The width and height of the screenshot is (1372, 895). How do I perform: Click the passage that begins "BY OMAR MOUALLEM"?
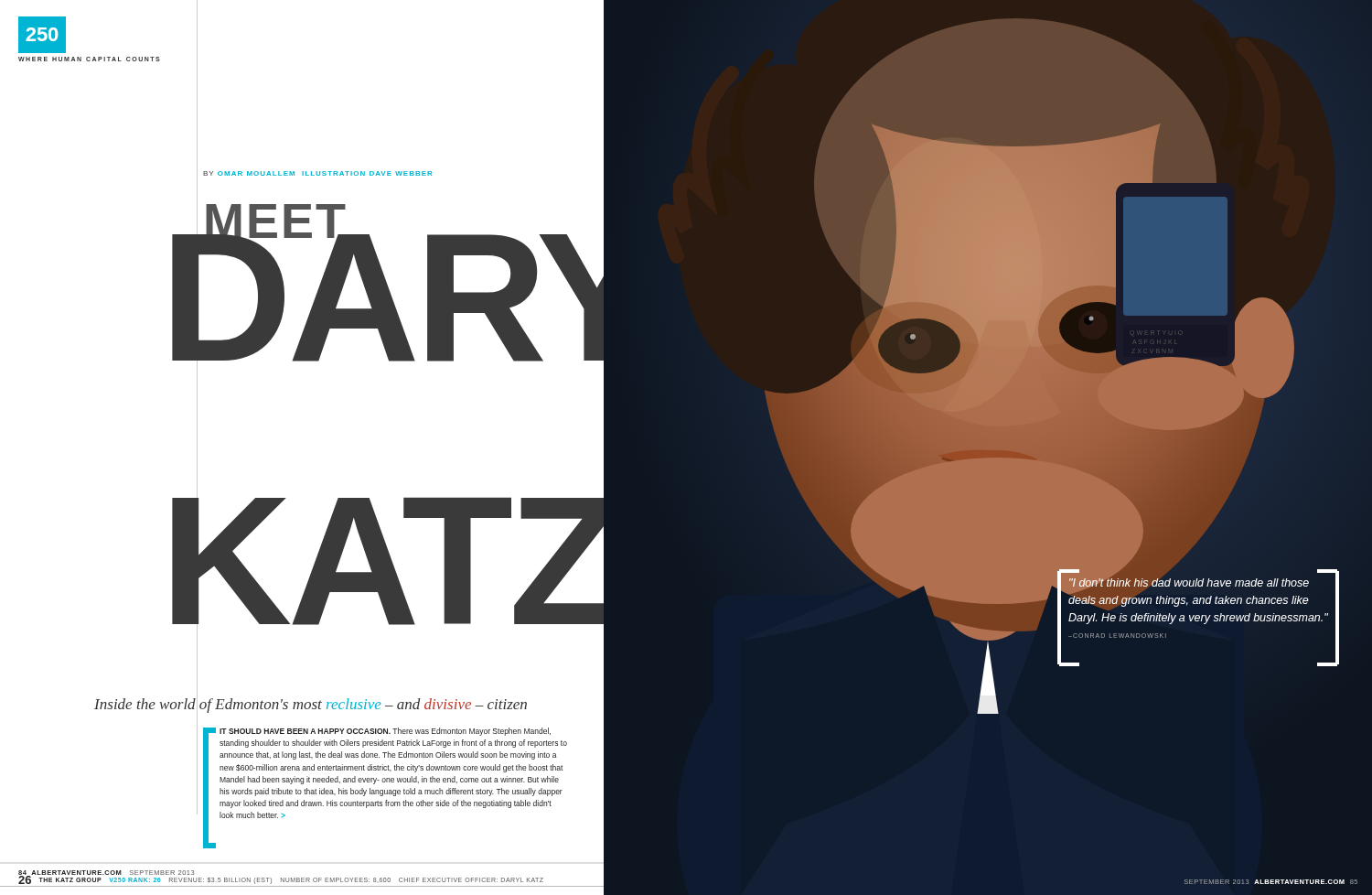click(x=318, y=173)
